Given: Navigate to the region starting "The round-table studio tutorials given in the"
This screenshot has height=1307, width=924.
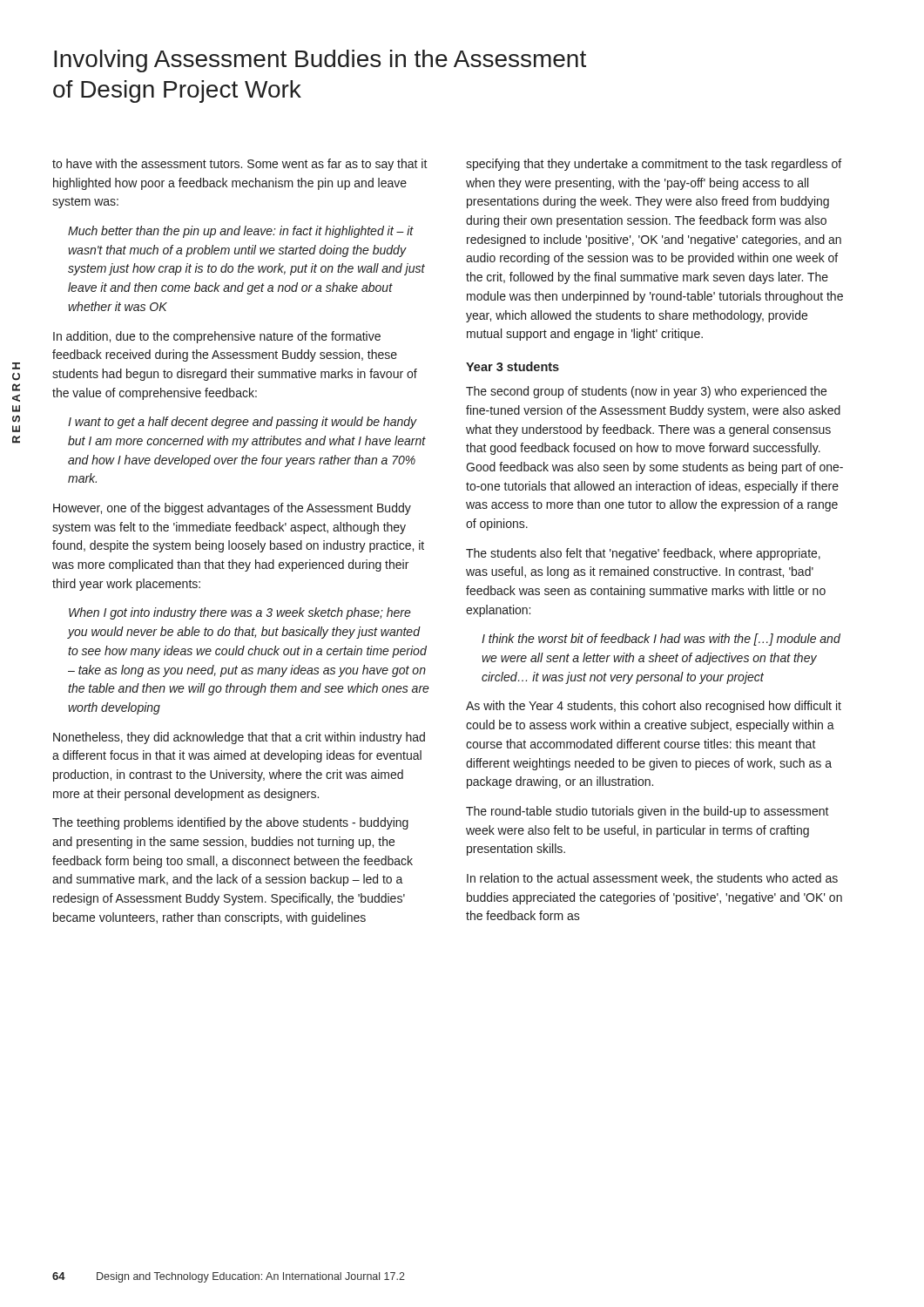Looking at the screenshot, I should click(655, 831).
